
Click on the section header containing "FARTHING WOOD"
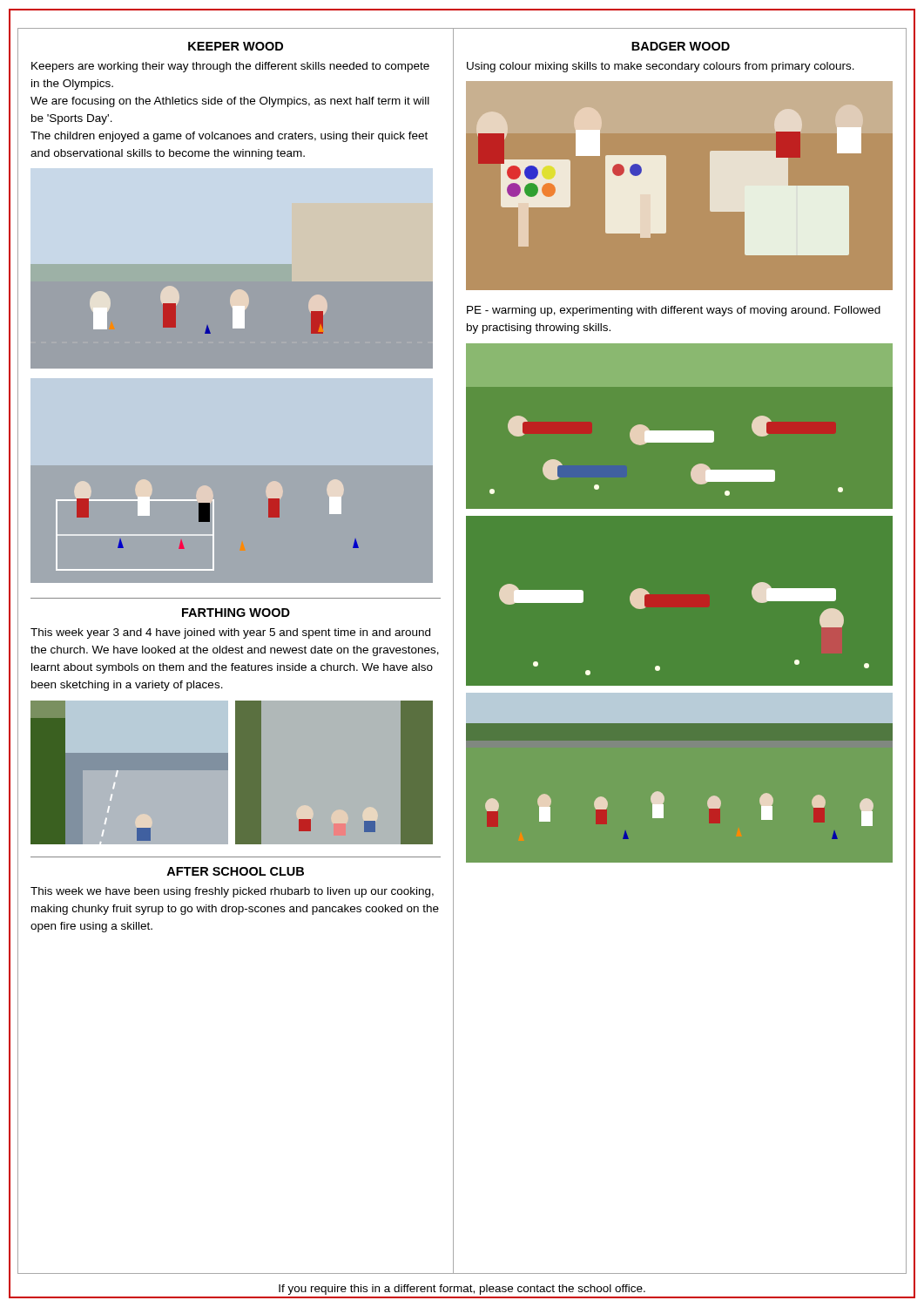pyautogui.click(x=236, y=612)
